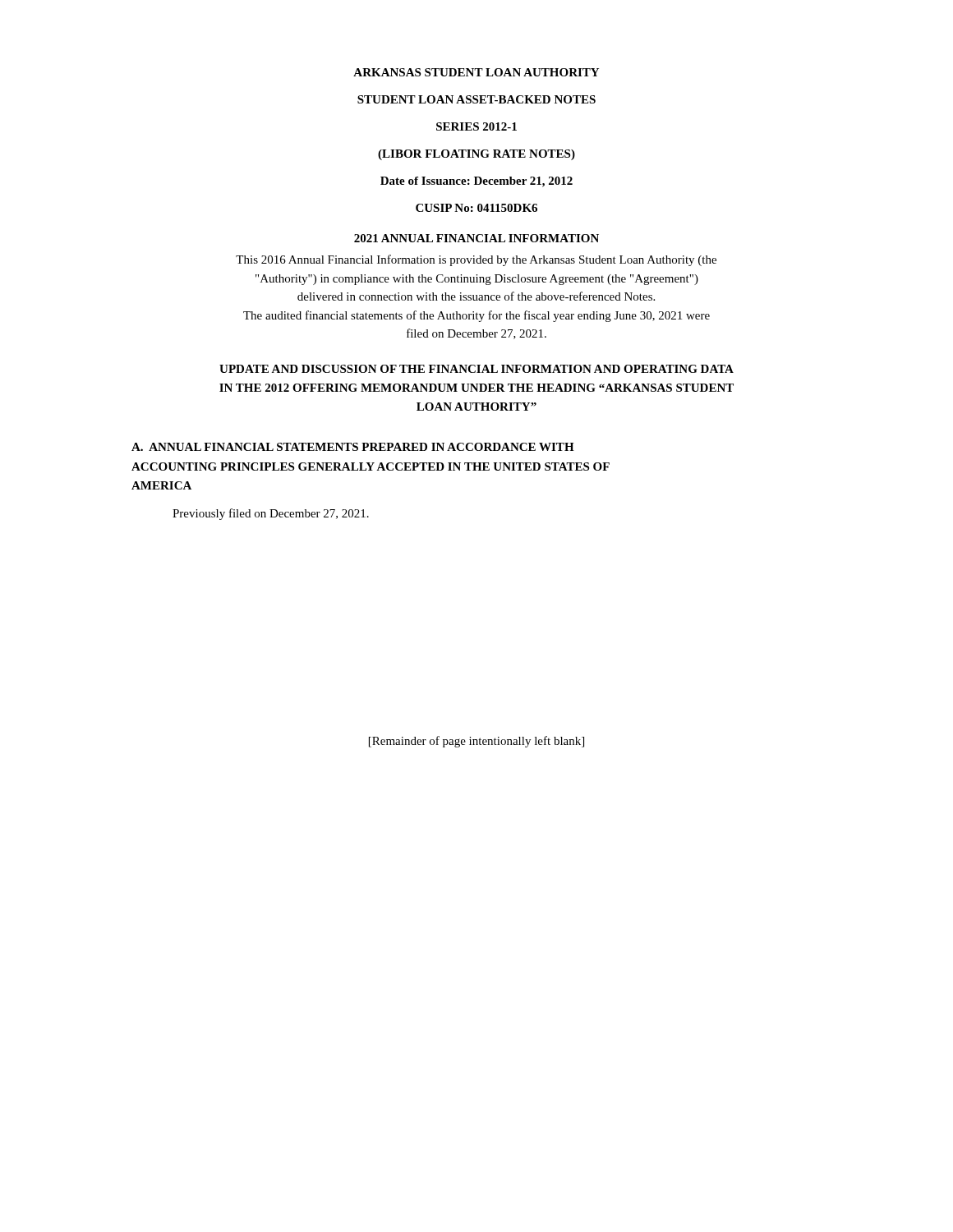
Task: Locate the title with the text "(LIBOR FLOATING RATE NOTES)"
Action: (476, 154)
